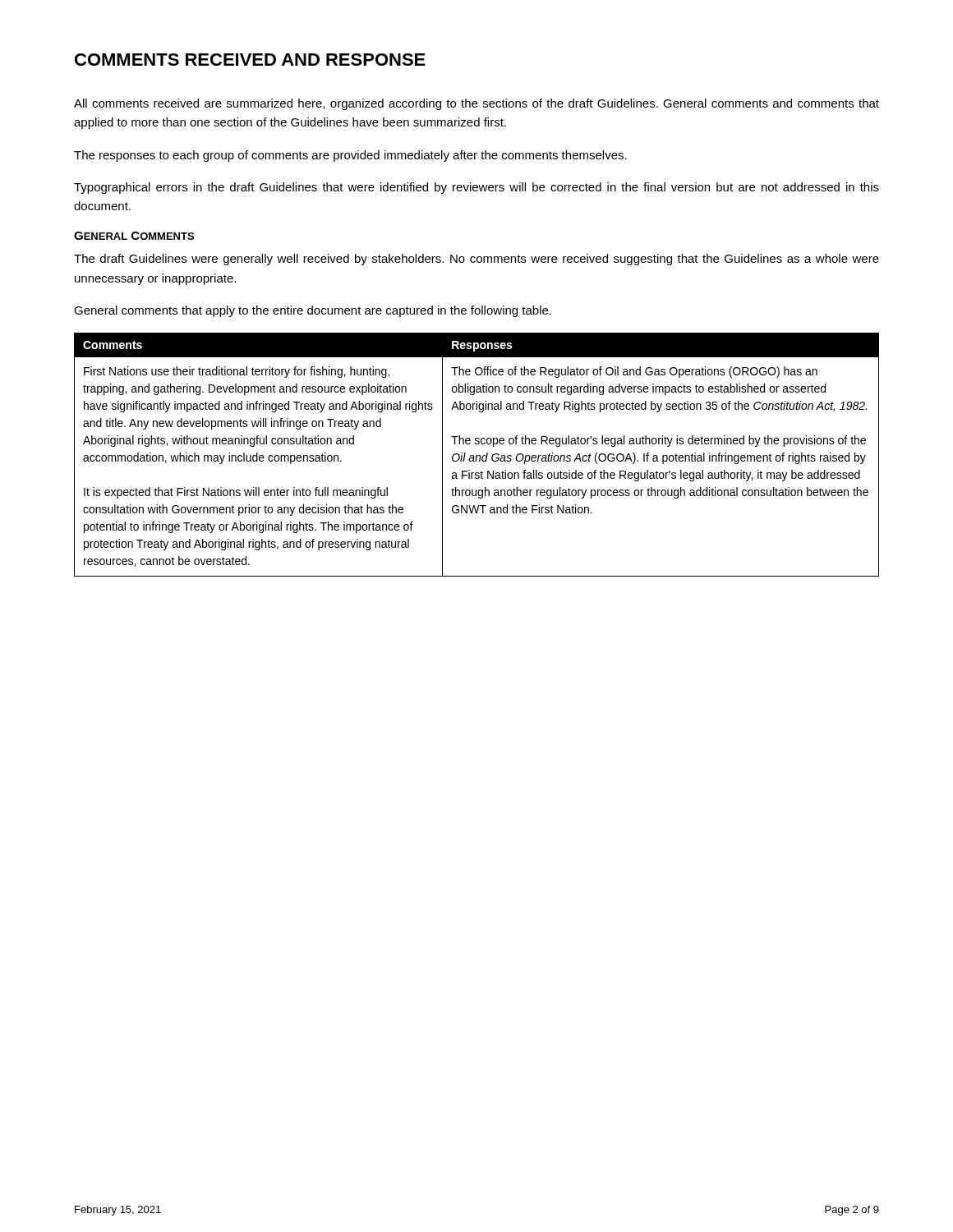953x1232 pixels.
Task: Point to the region starting "The draft Guidelines were generally well received by"
Action: pos(476,268)
